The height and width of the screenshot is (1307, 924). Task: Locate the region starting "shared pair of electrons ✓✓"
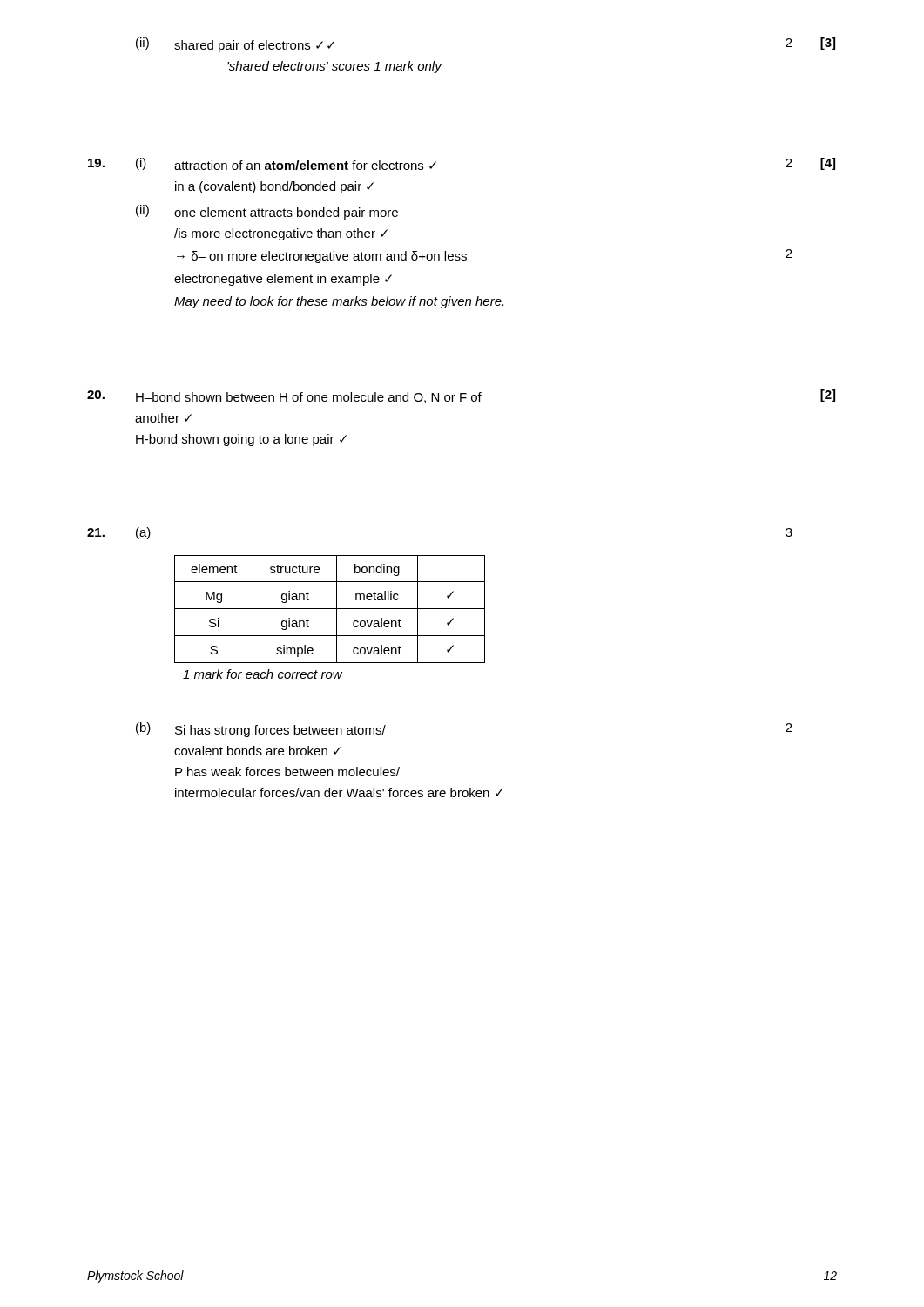click(308, 55)
